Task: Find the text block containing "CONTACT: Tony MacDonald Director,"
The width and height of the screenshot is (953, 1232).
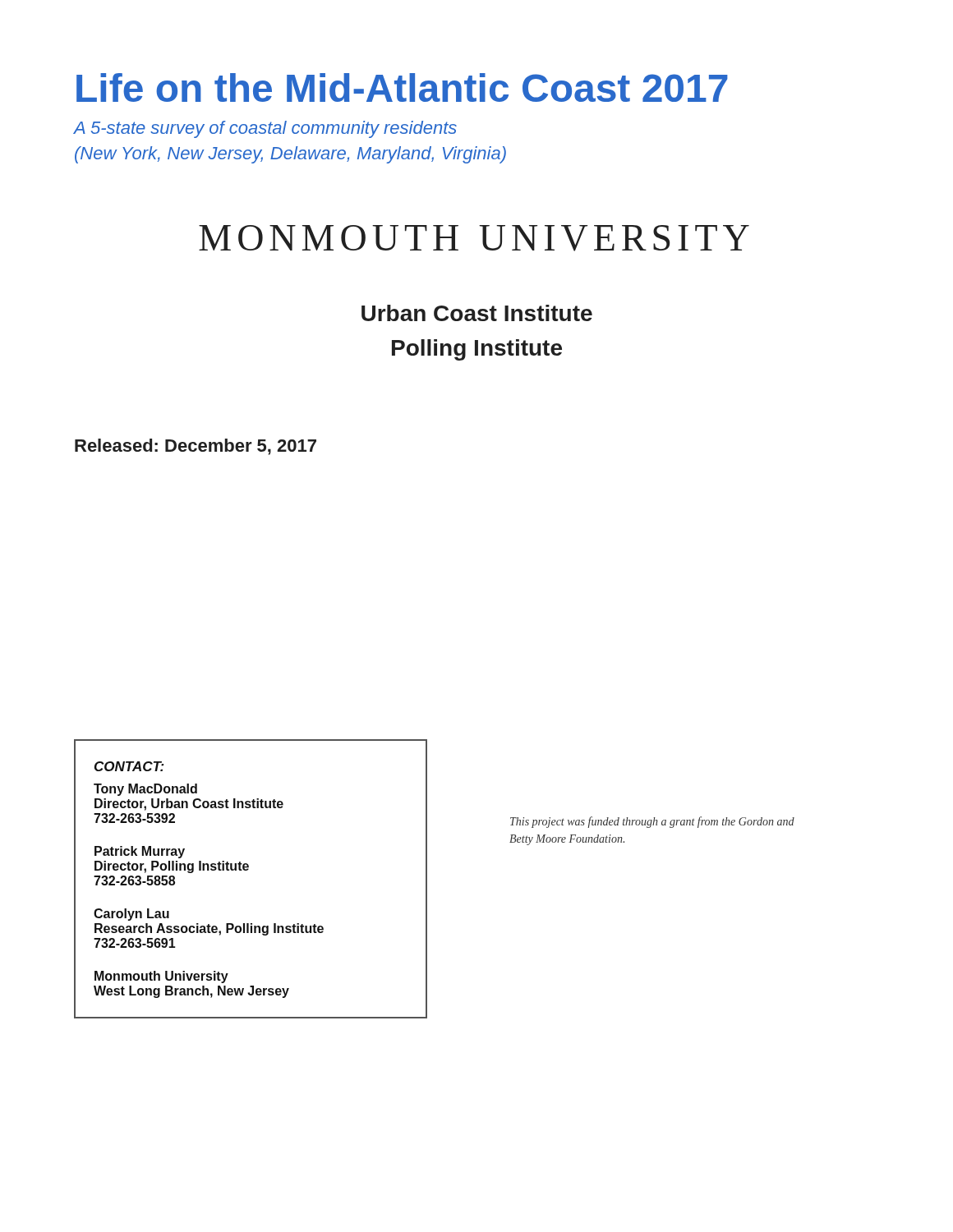Action: [248, 879]
